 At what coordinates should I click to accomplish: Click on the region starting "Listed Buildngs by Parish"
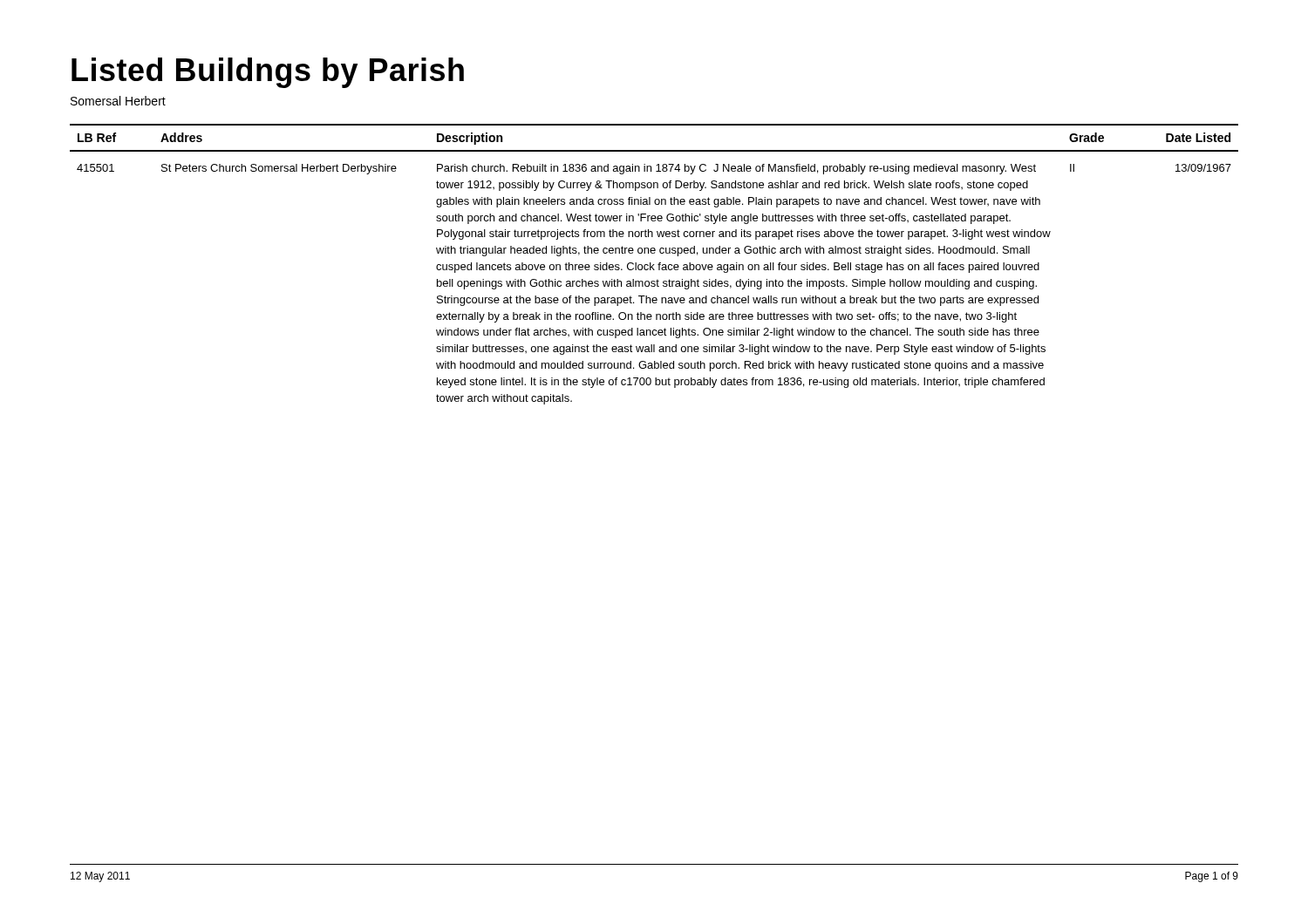pyautogui.click(x=268, y=70)
